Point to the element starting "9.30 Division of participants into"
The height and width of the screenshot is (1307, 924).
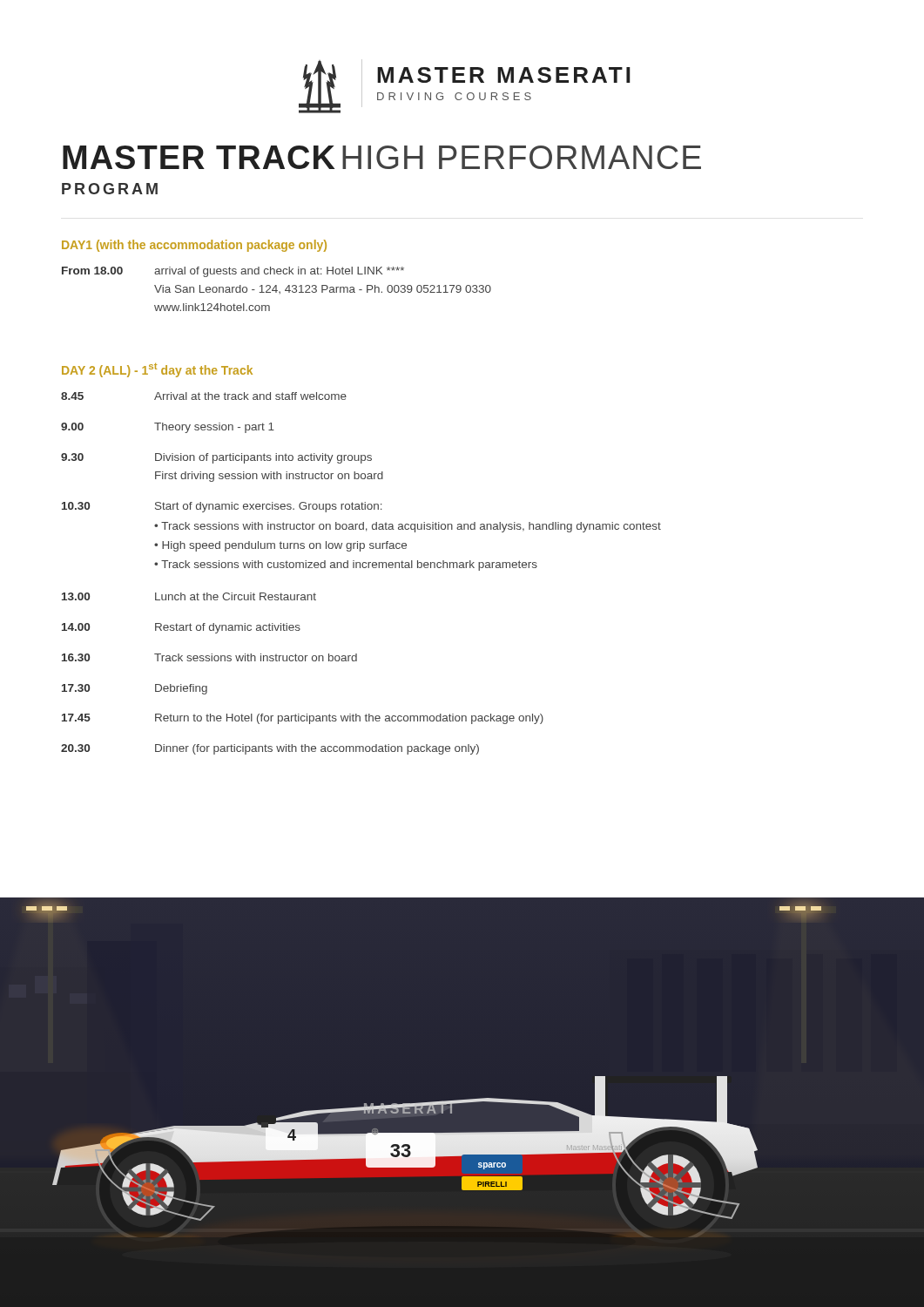(216, 458)
